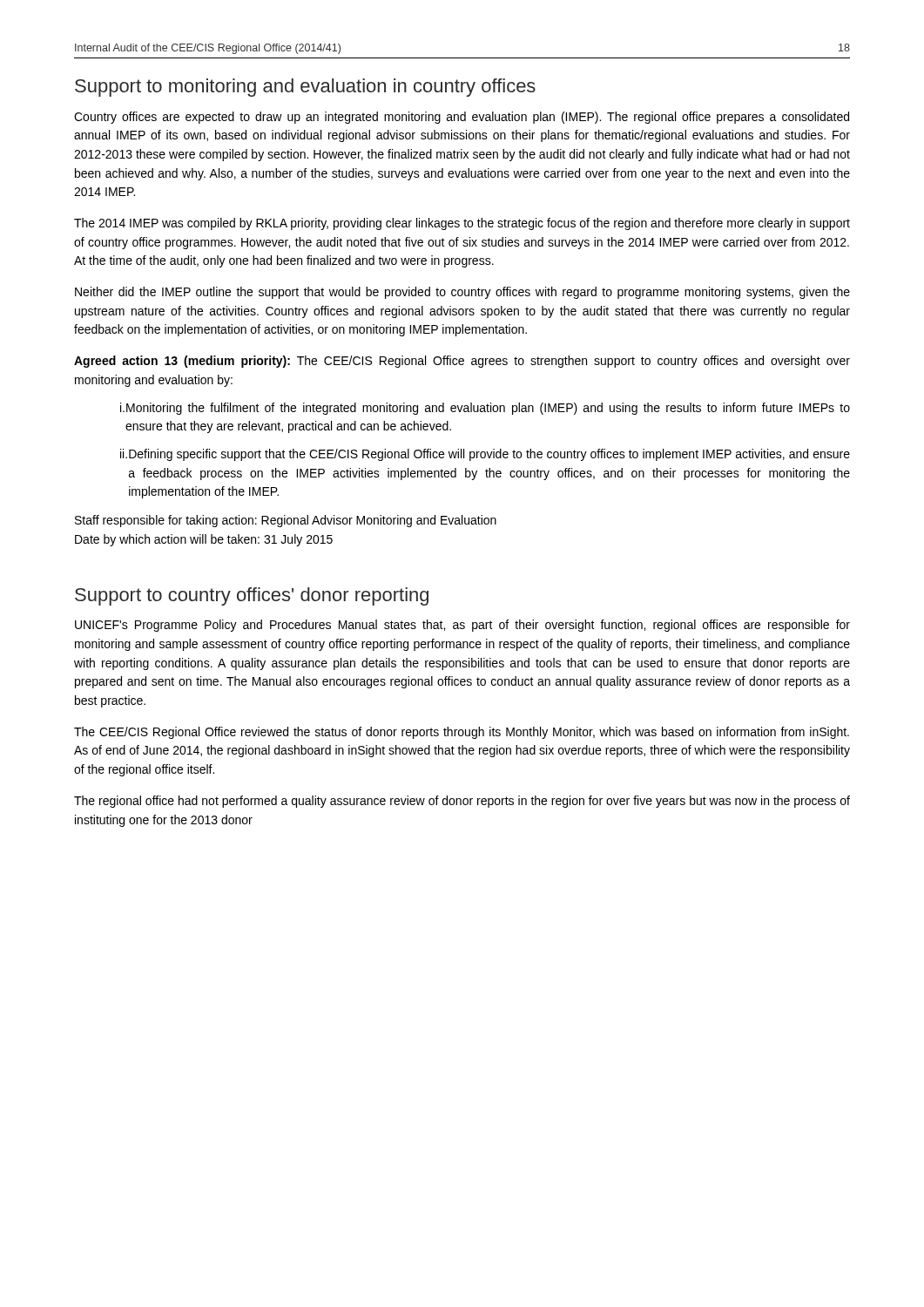Image resolution: width=924 pixels, height=1307 pixels.
Task: Locate the passage starting "i. Monitoring the"
Action: click(462, 418)
